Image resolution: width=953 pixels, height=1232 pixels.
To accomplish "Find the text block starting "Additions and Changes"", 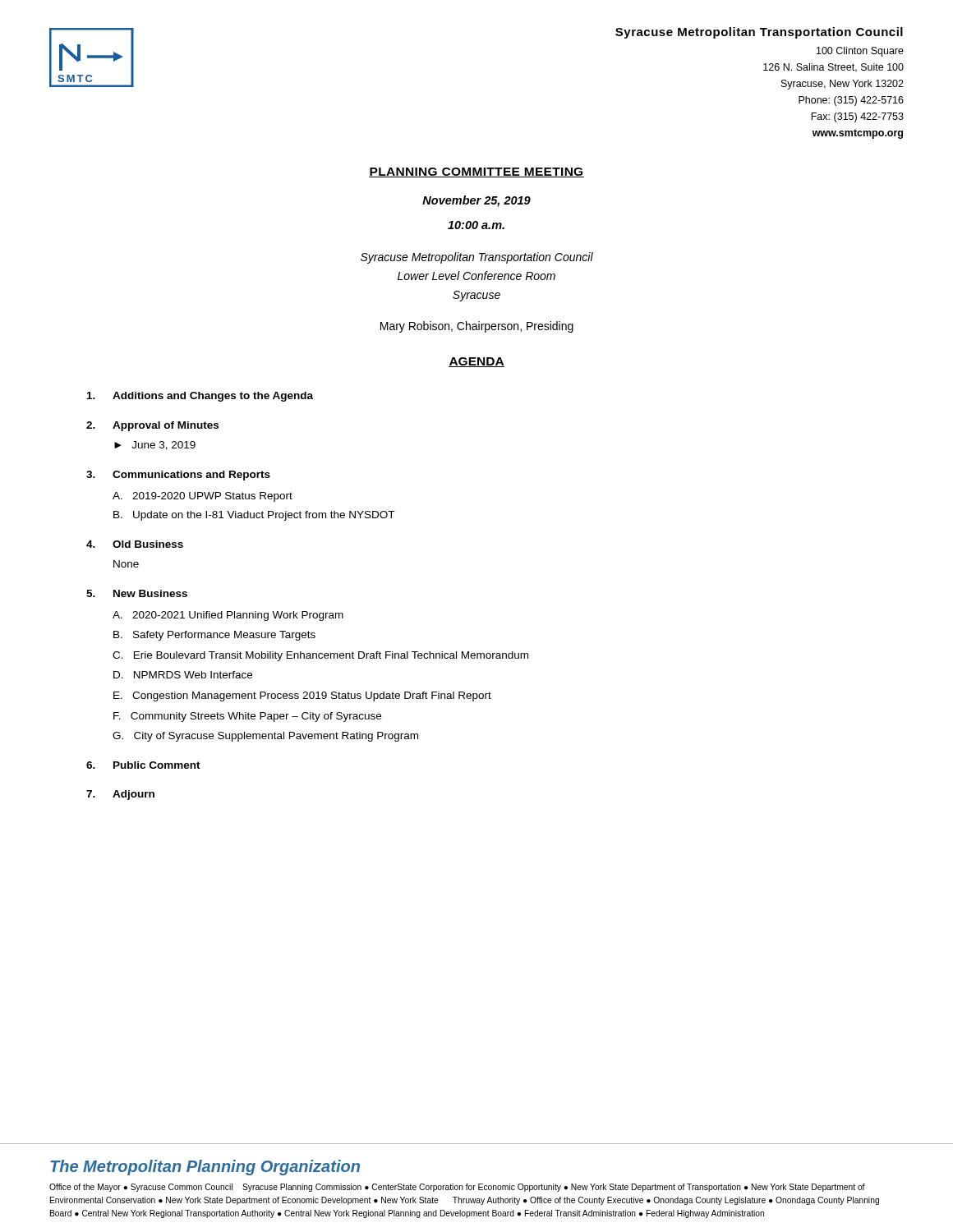I will 200,396.
